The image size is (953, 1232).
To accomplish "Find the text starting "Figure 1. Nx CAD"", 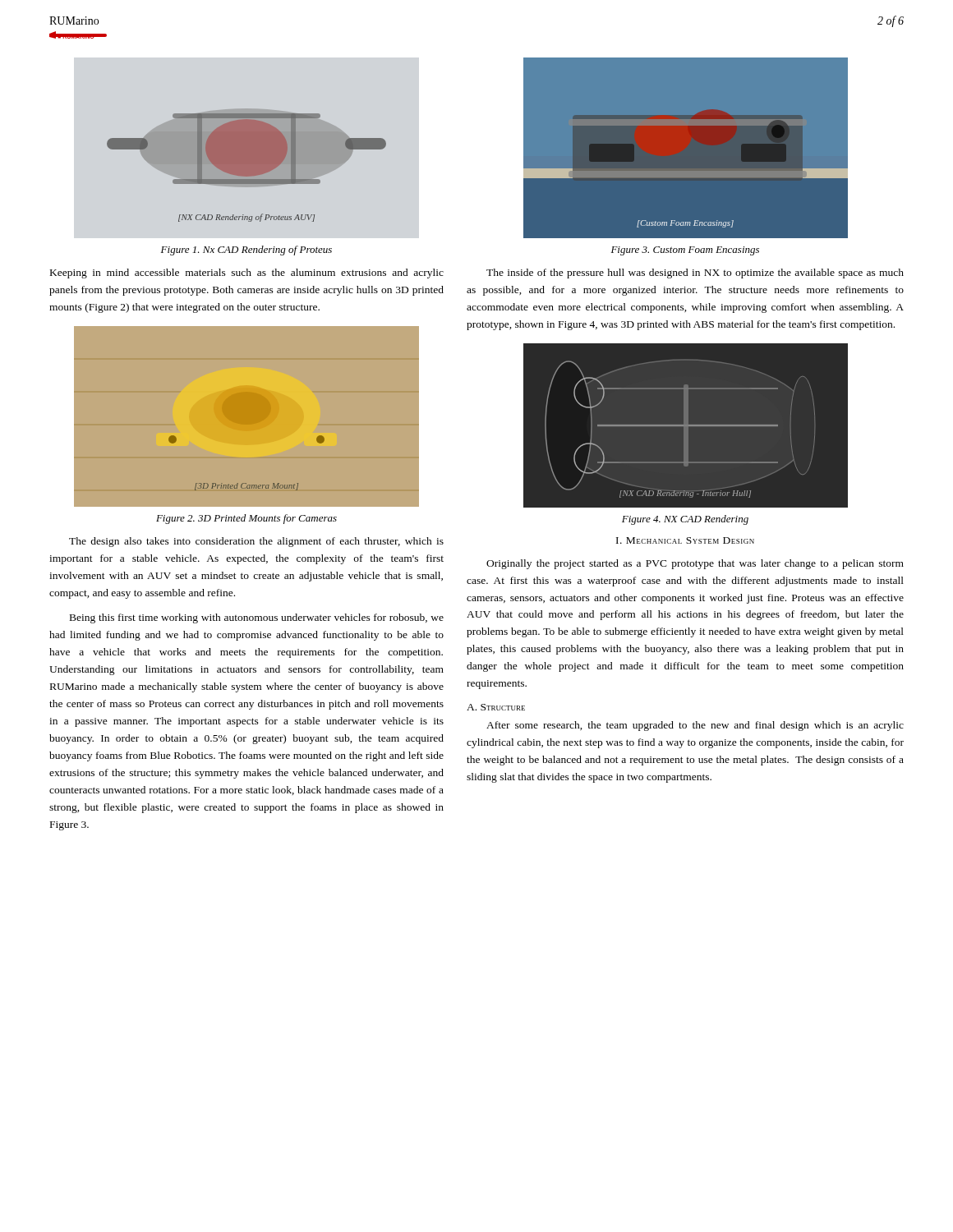I will 246,249.
